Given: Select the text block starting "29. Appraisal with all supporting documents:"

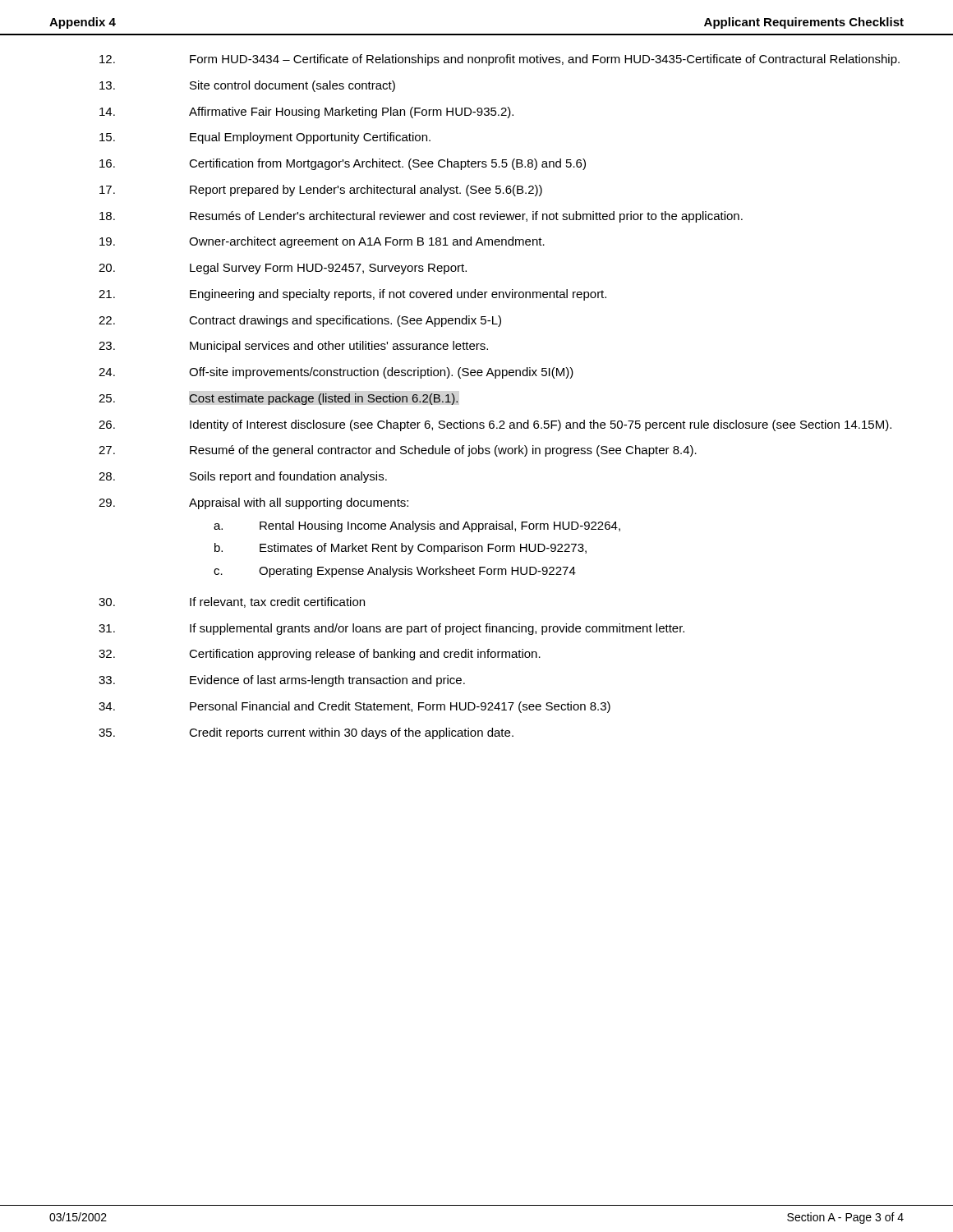Looking at the screenshot, I should [x=476, y=539].
